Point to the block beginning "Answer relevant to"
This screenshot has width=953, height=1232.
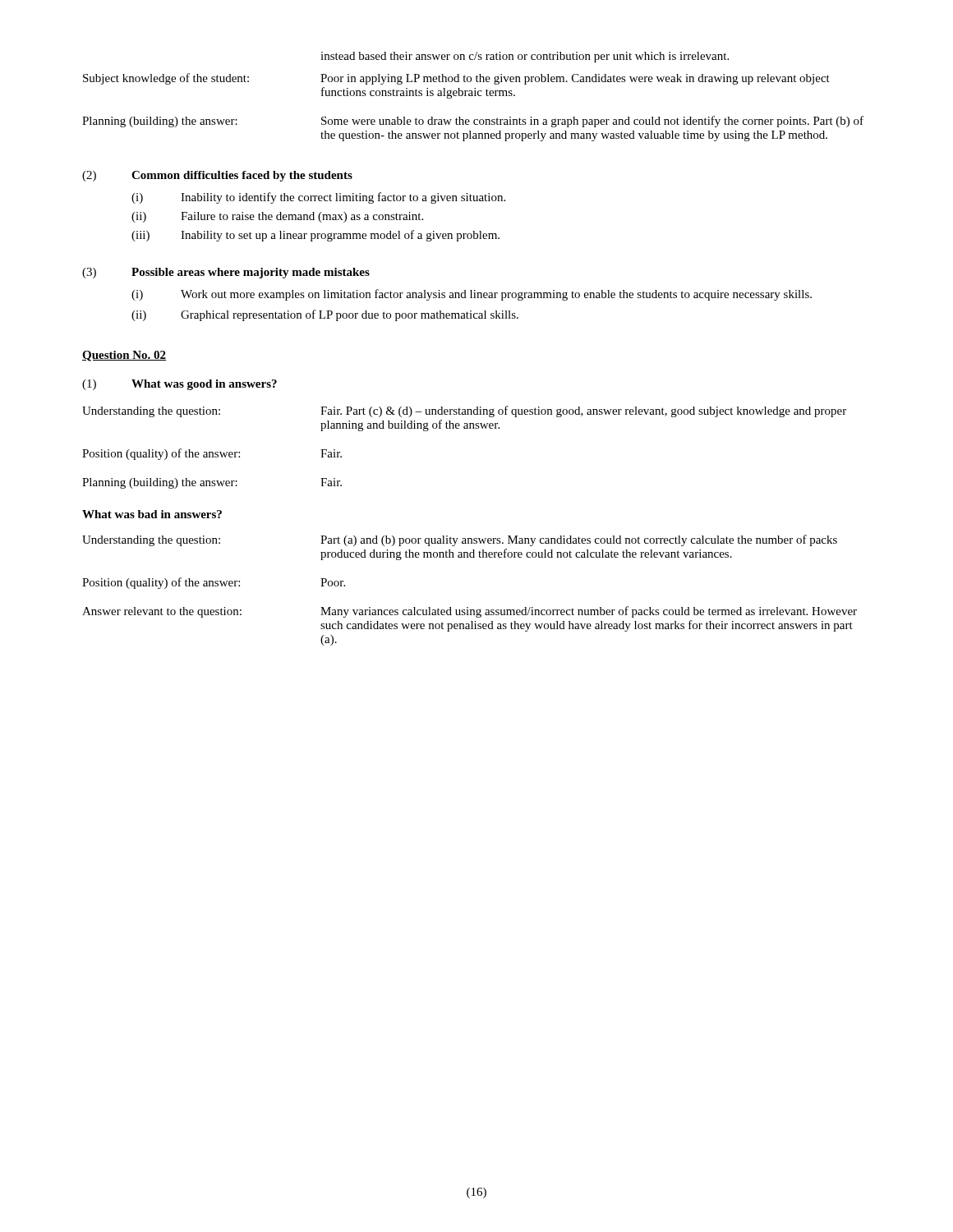(476, 625)
